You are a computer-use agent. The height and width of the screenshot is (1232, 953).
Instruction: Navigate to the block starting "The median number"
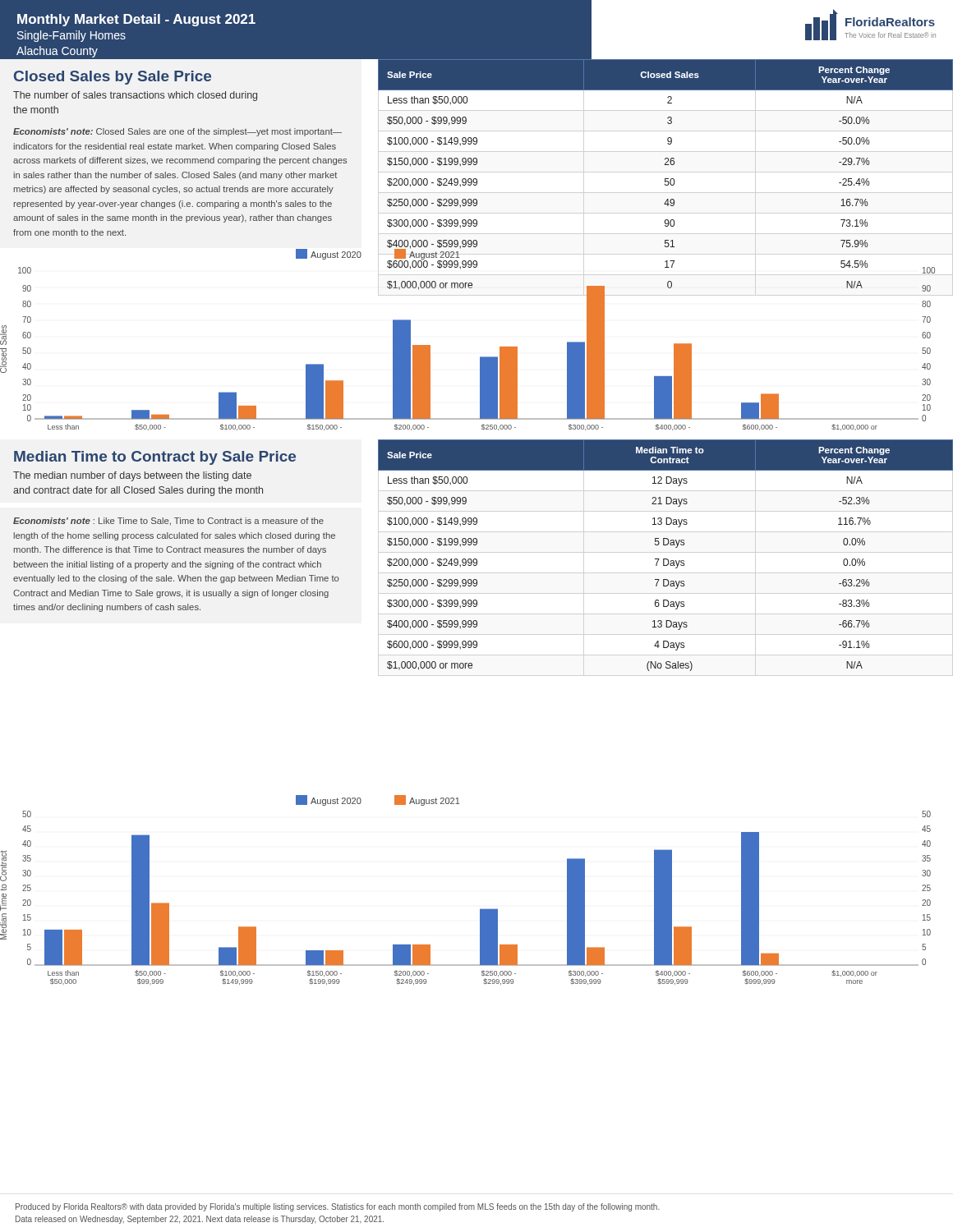[x=138, y=483]
